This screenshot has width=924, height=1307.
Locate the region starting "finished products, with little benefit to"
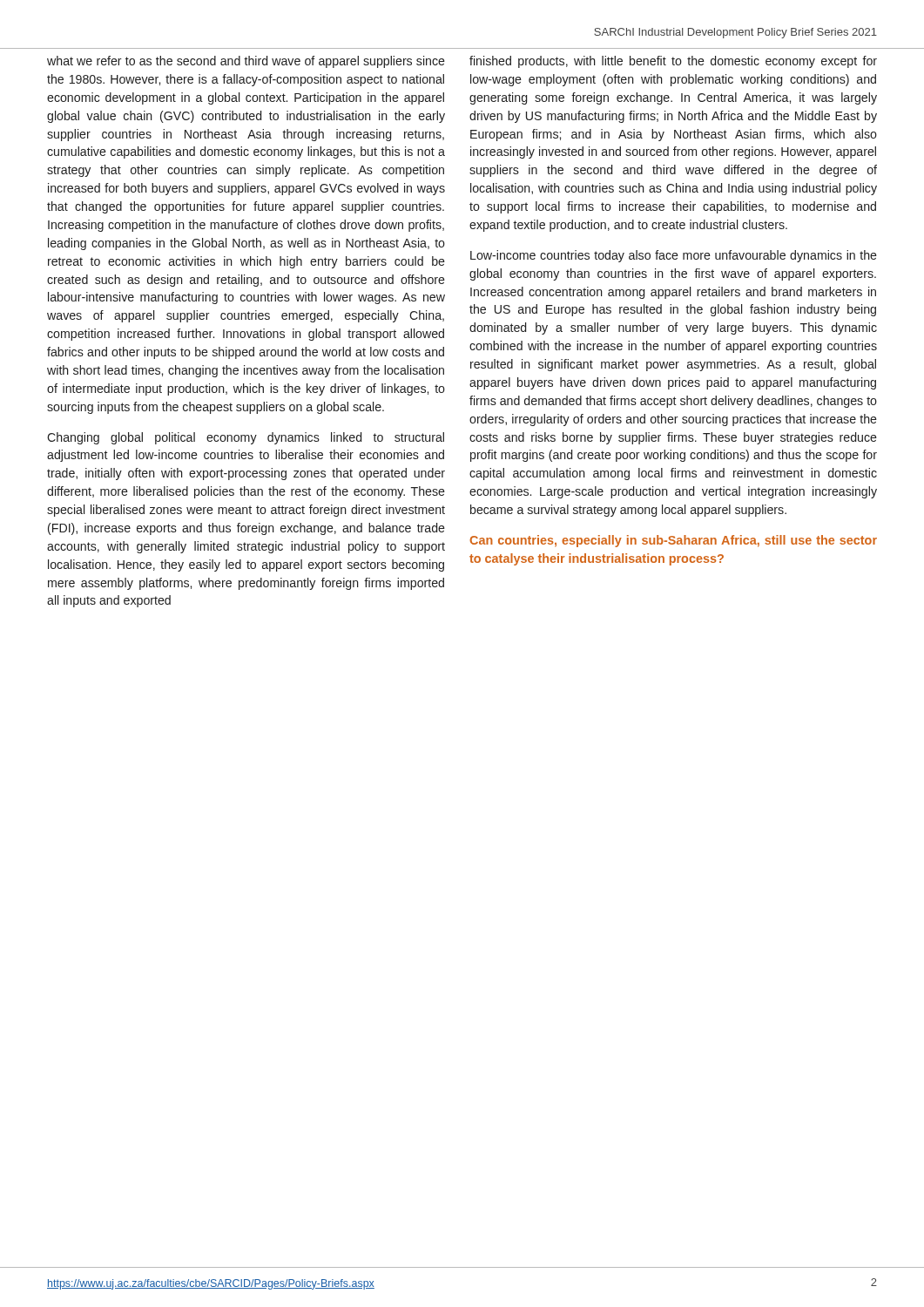pyautogui.click(x=673, y=143)
